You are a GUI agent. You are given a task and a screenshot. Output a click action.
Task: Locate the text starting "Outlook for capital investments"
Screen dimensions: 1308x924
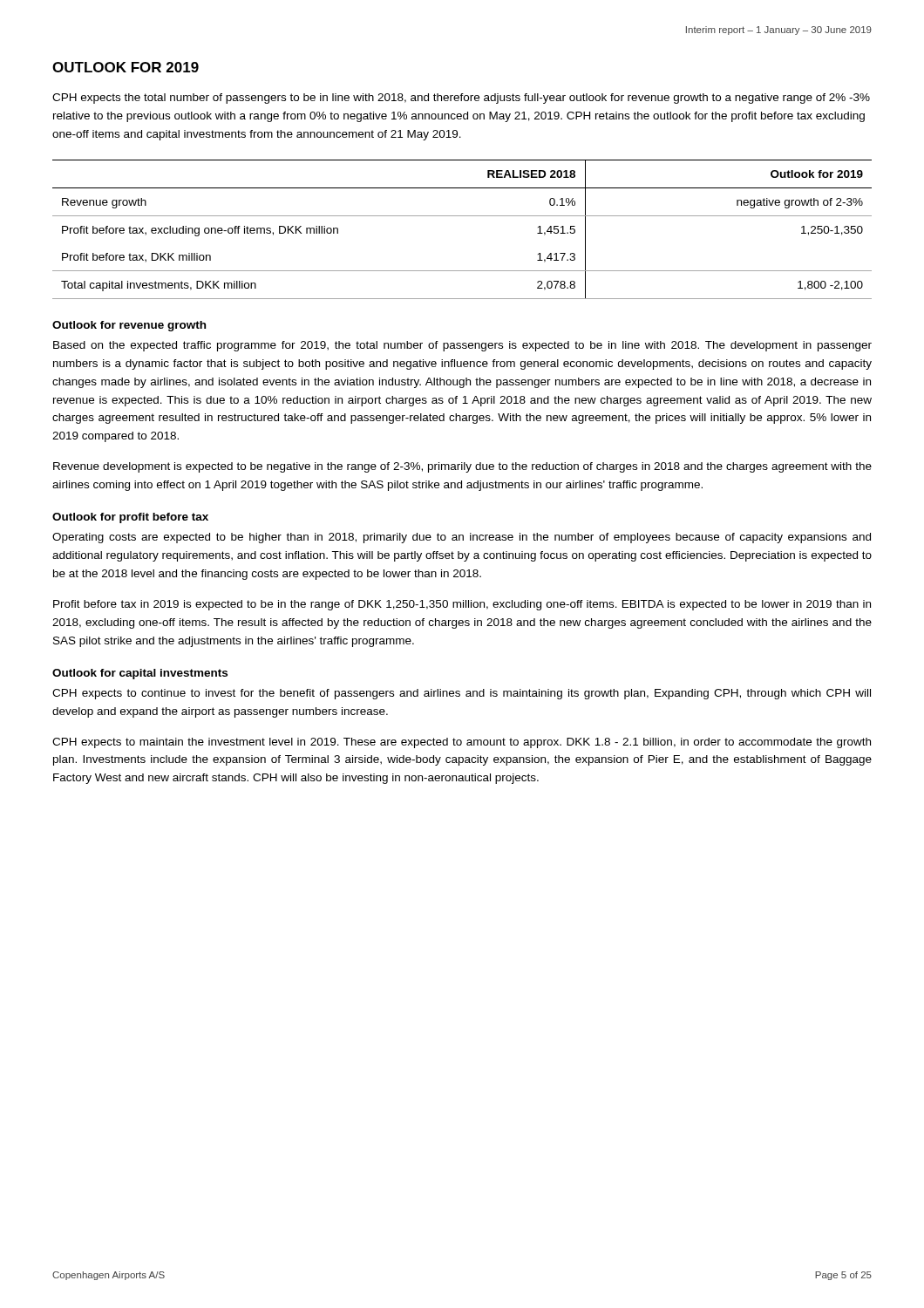click(x=140, y=672)
